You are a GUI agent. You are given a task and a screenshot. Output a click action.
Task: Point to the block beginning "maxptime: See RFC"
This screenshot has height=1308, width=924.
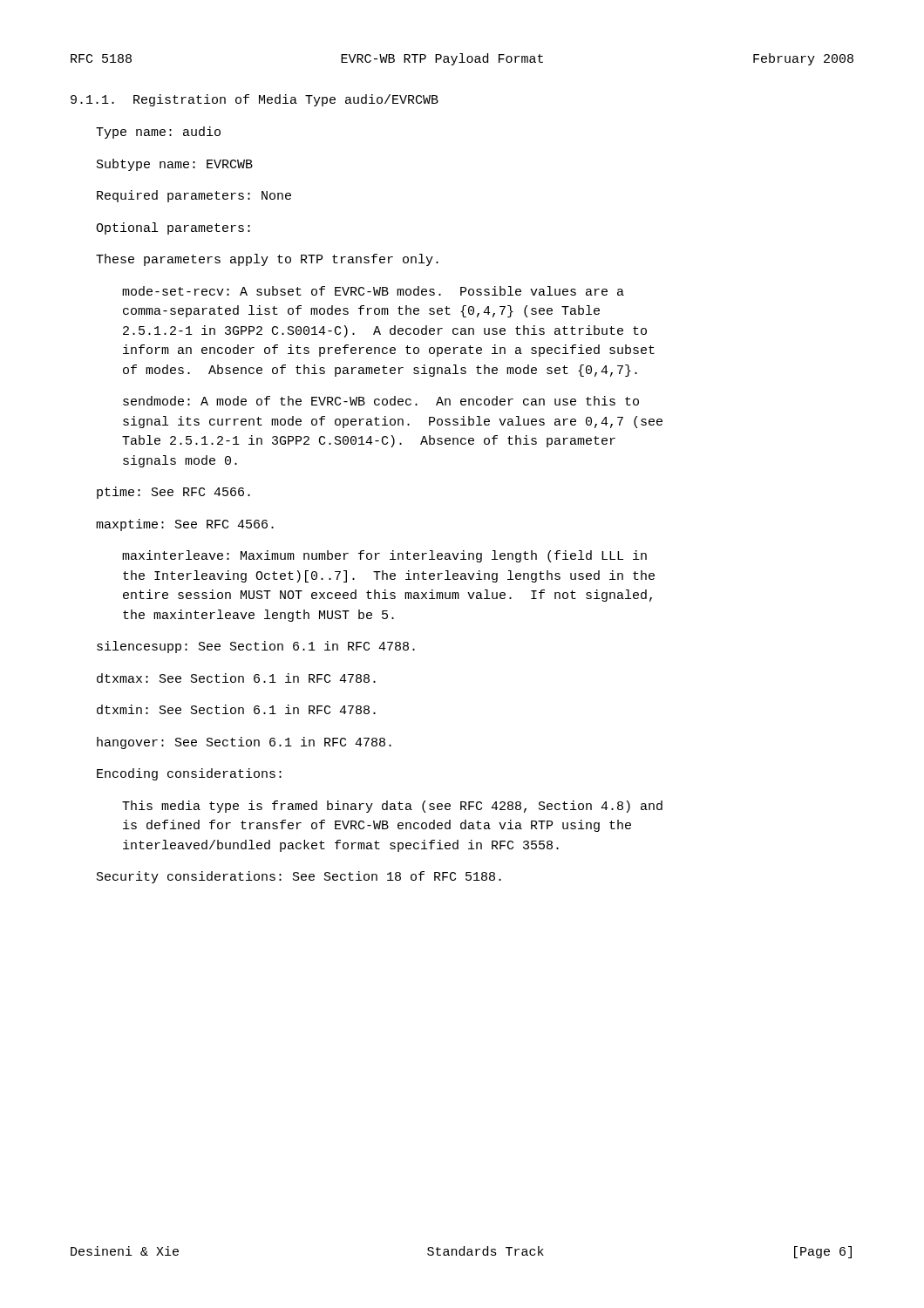pos(186,525)
